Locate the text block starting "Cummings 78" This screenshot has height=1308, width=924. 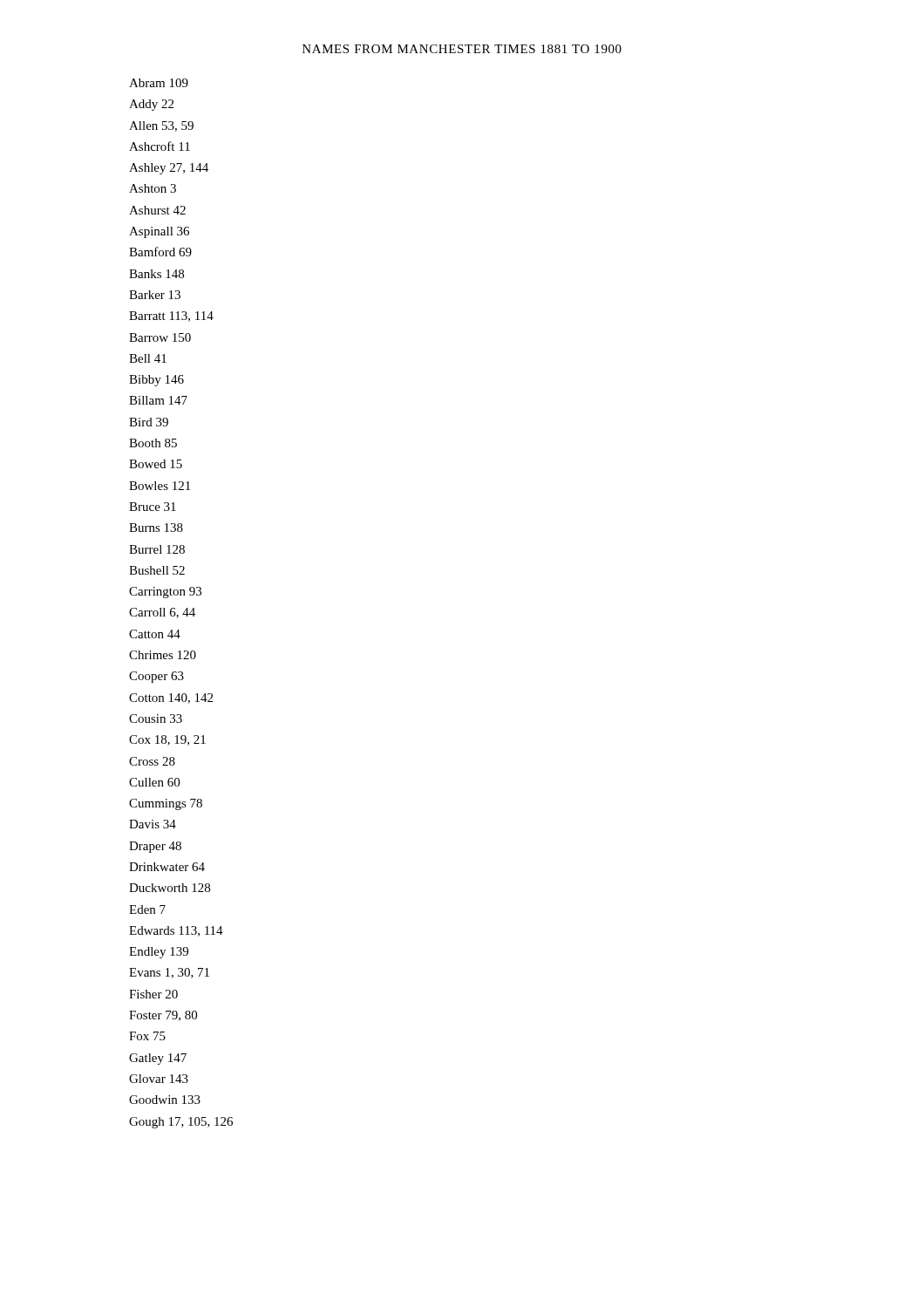[166, 803]
